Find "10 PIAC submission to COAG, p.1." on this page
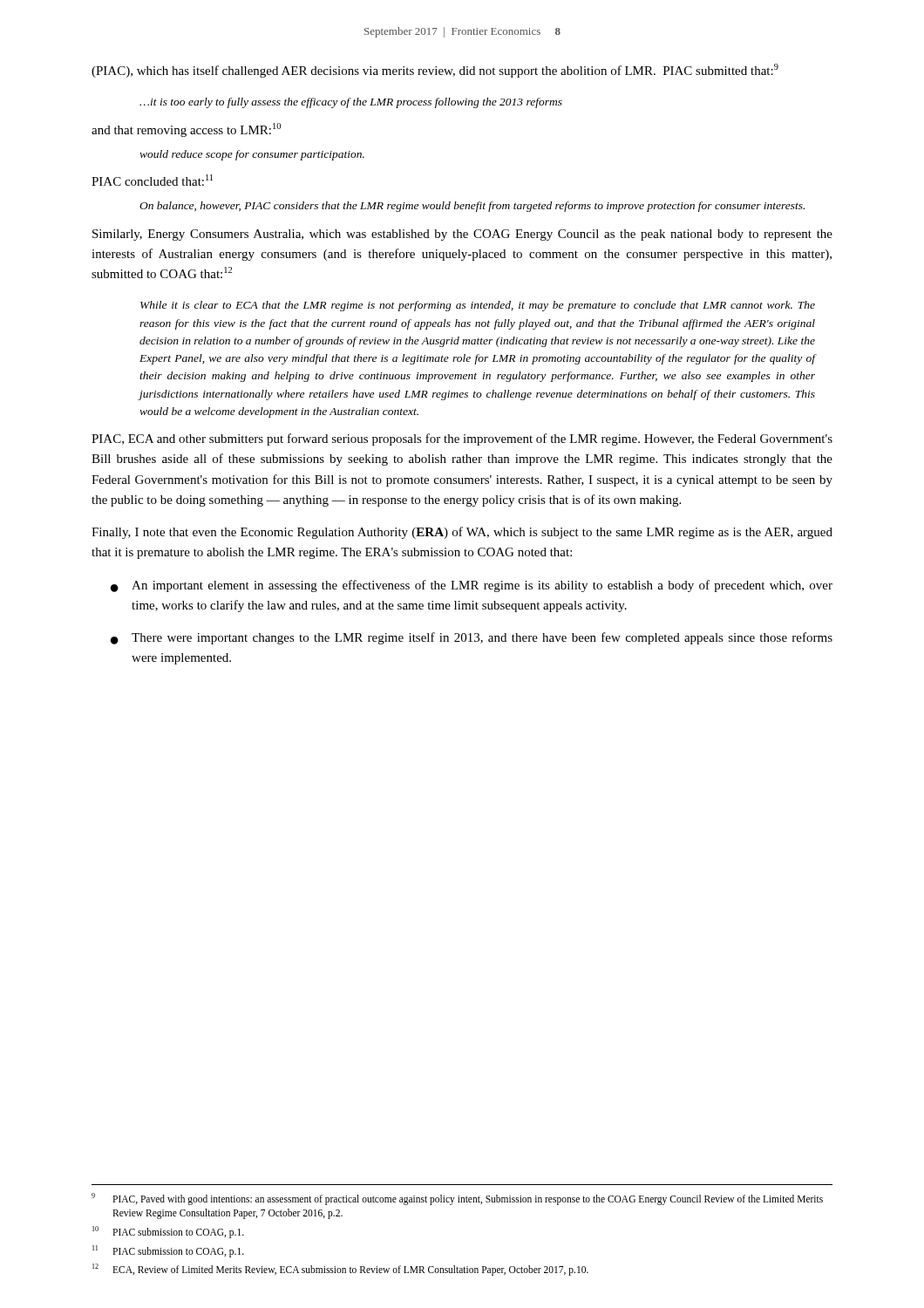The width and height of the screenshot is (924, 1308). (x=168, y=1232)
